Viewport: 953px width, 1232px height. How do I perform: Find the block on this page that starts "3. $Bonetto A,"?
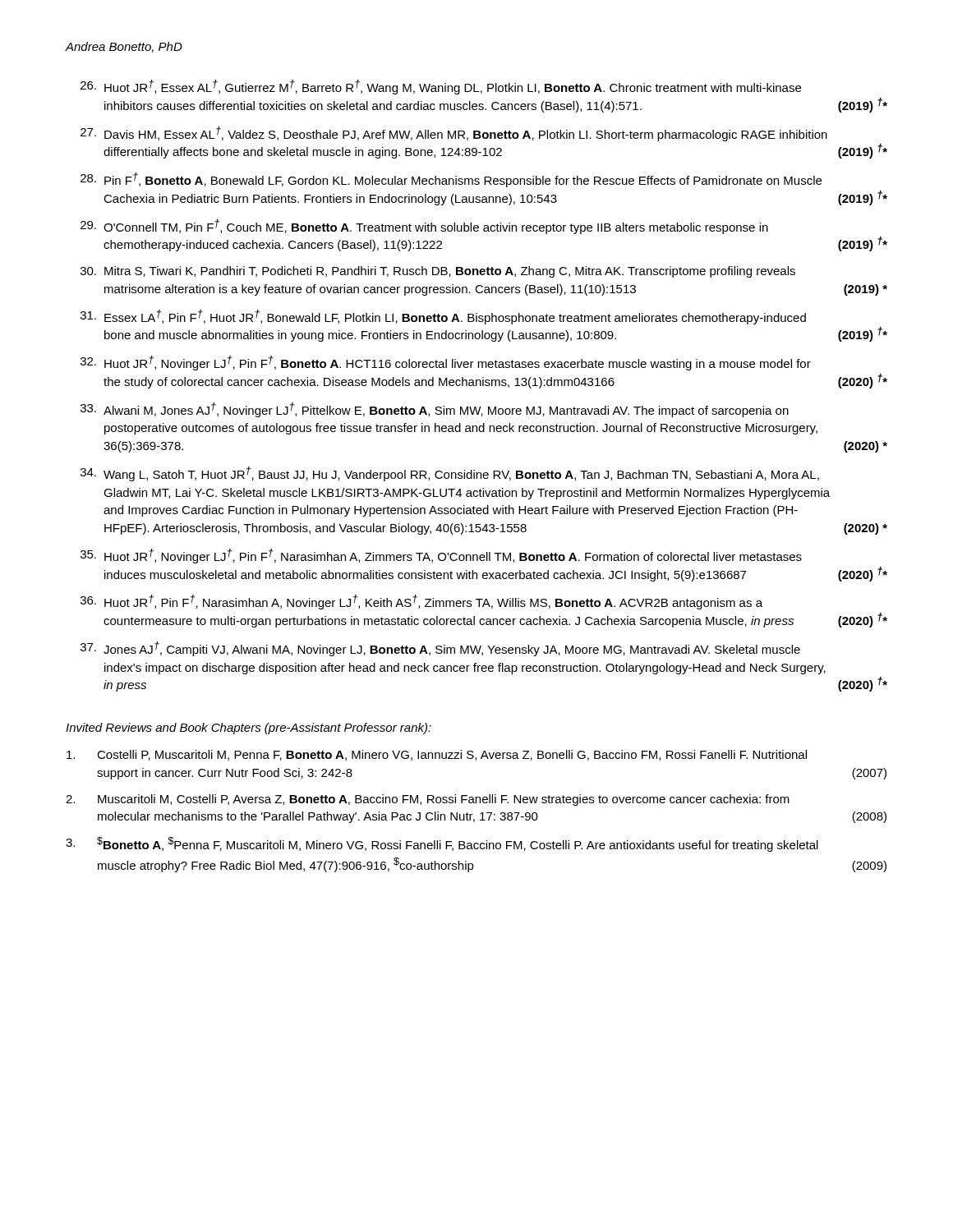476,854
